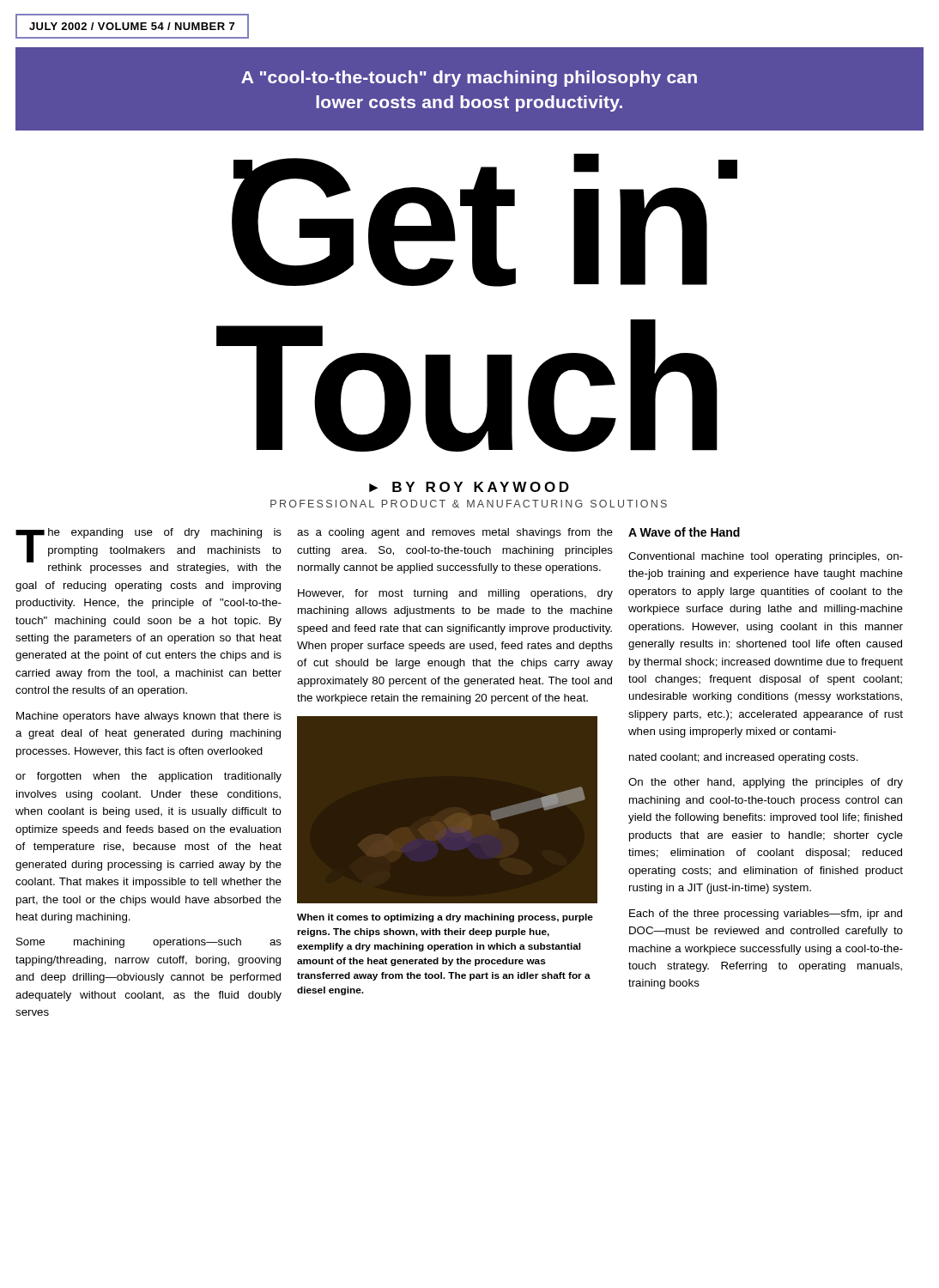This screenshot has height=1288, width=939.
Task: Click on the text block that reads "Conventional machine tool operating principles, on-the-job training"
Action: tap(766, 770)
